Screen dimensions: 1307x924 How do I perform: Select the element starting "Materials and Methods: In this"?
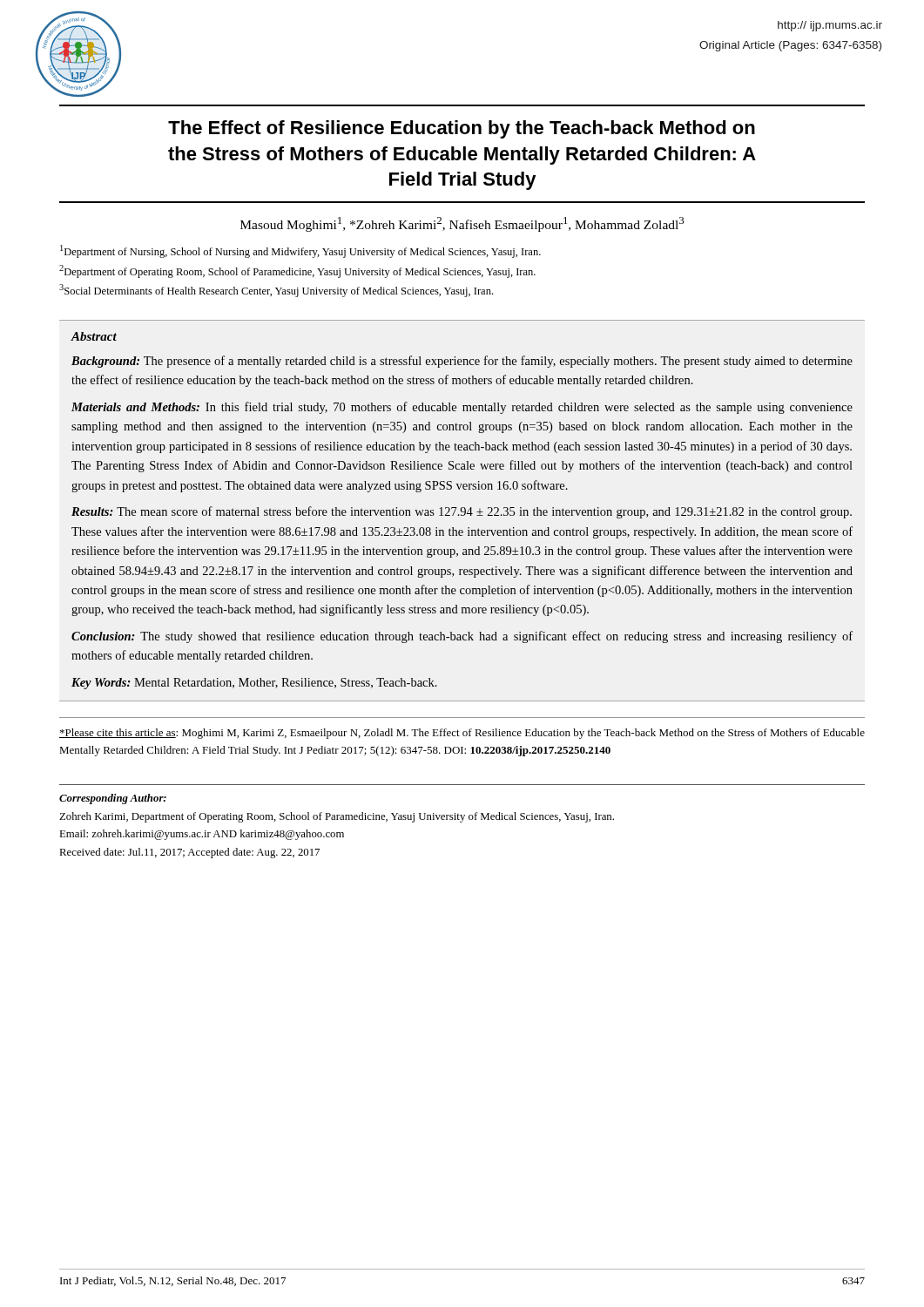click(x=462, y=446)
